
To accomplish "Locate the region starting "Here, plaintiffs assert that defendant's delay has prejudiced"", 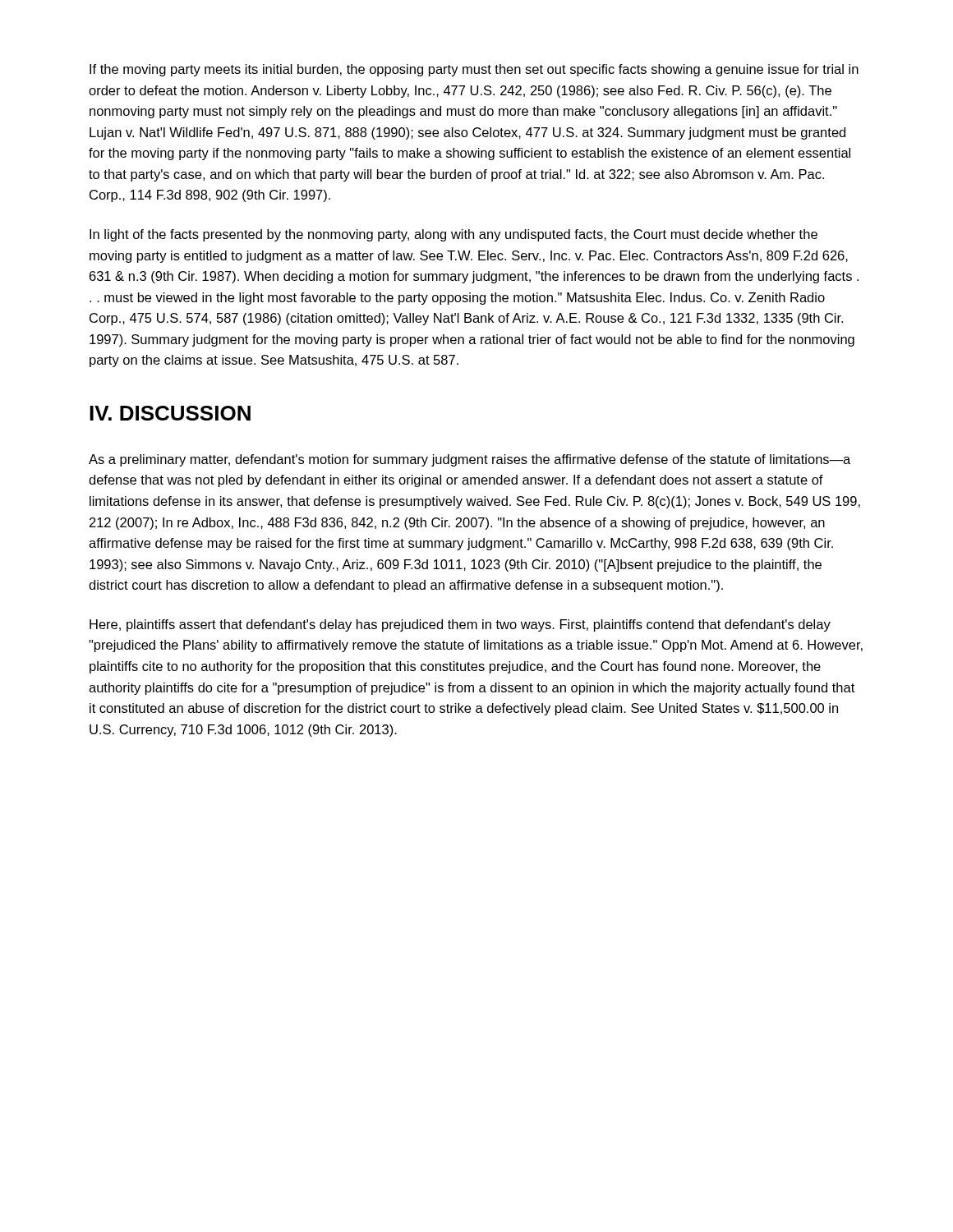I will pos(476,677).
